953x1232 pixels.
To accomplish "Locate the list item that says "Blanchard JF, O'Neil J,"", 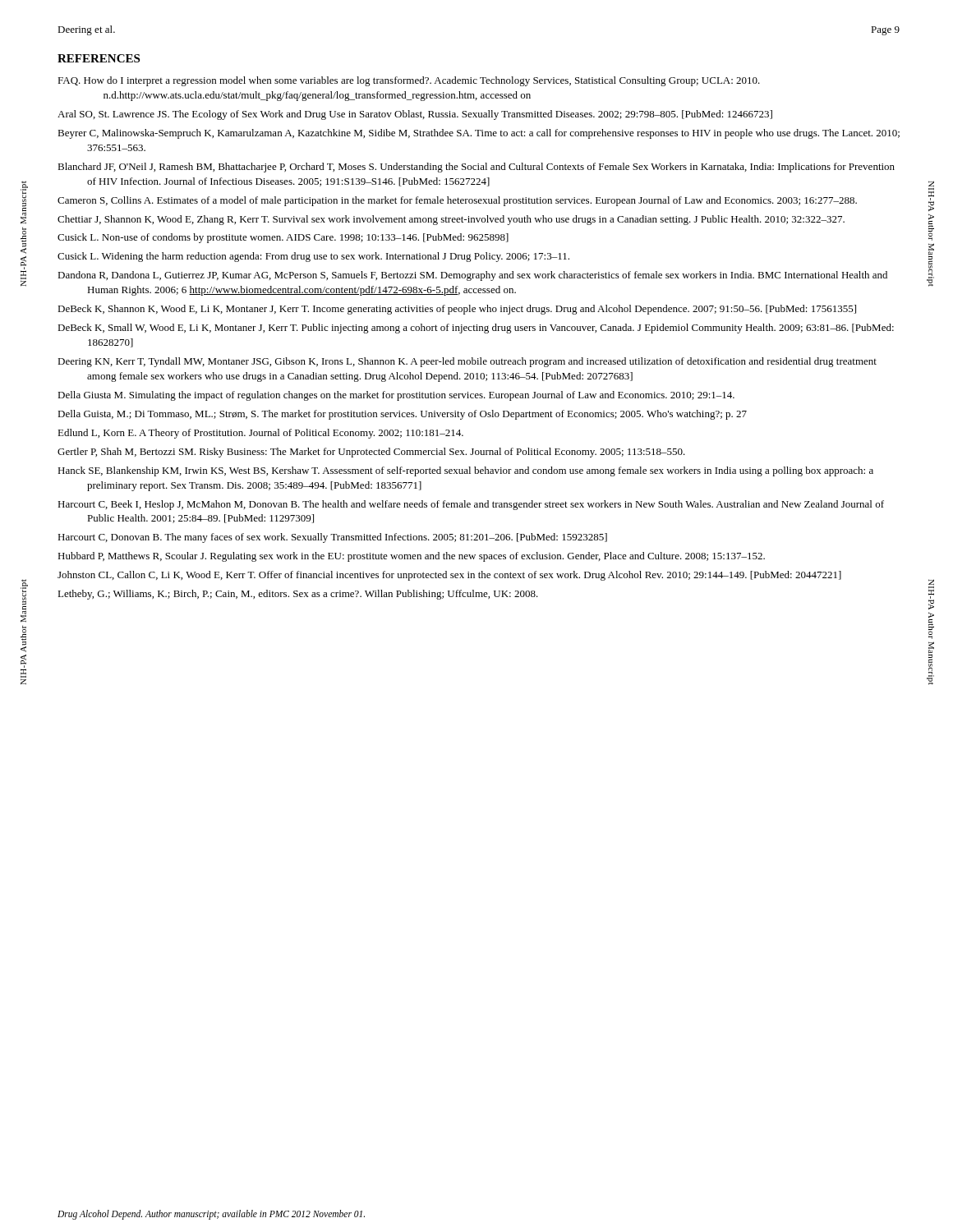I will coord(476,173).
